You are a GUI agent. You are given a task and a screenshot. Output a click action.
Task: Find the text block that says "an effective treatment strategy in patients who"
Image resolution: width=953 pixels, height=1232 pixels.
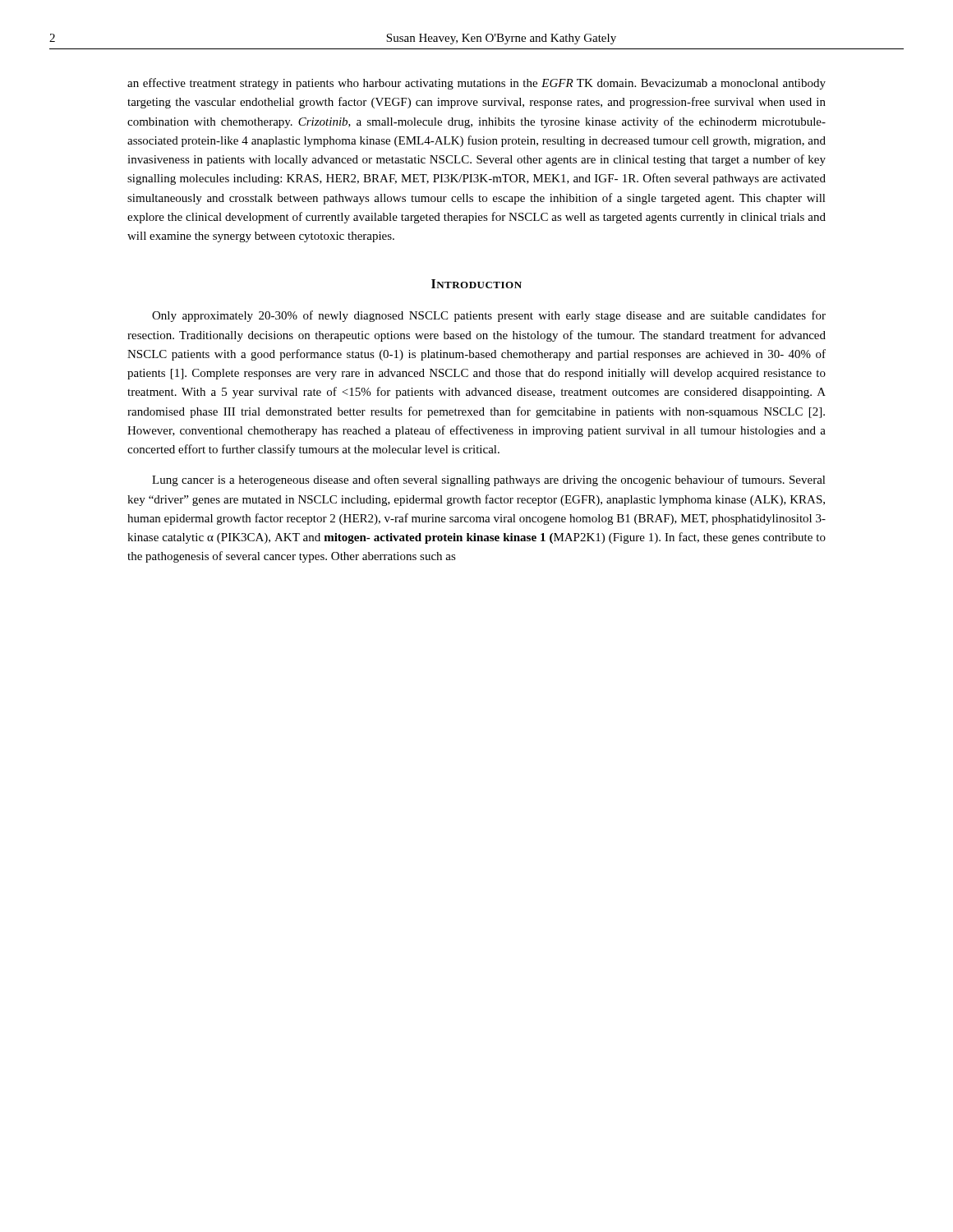[476, 159]
